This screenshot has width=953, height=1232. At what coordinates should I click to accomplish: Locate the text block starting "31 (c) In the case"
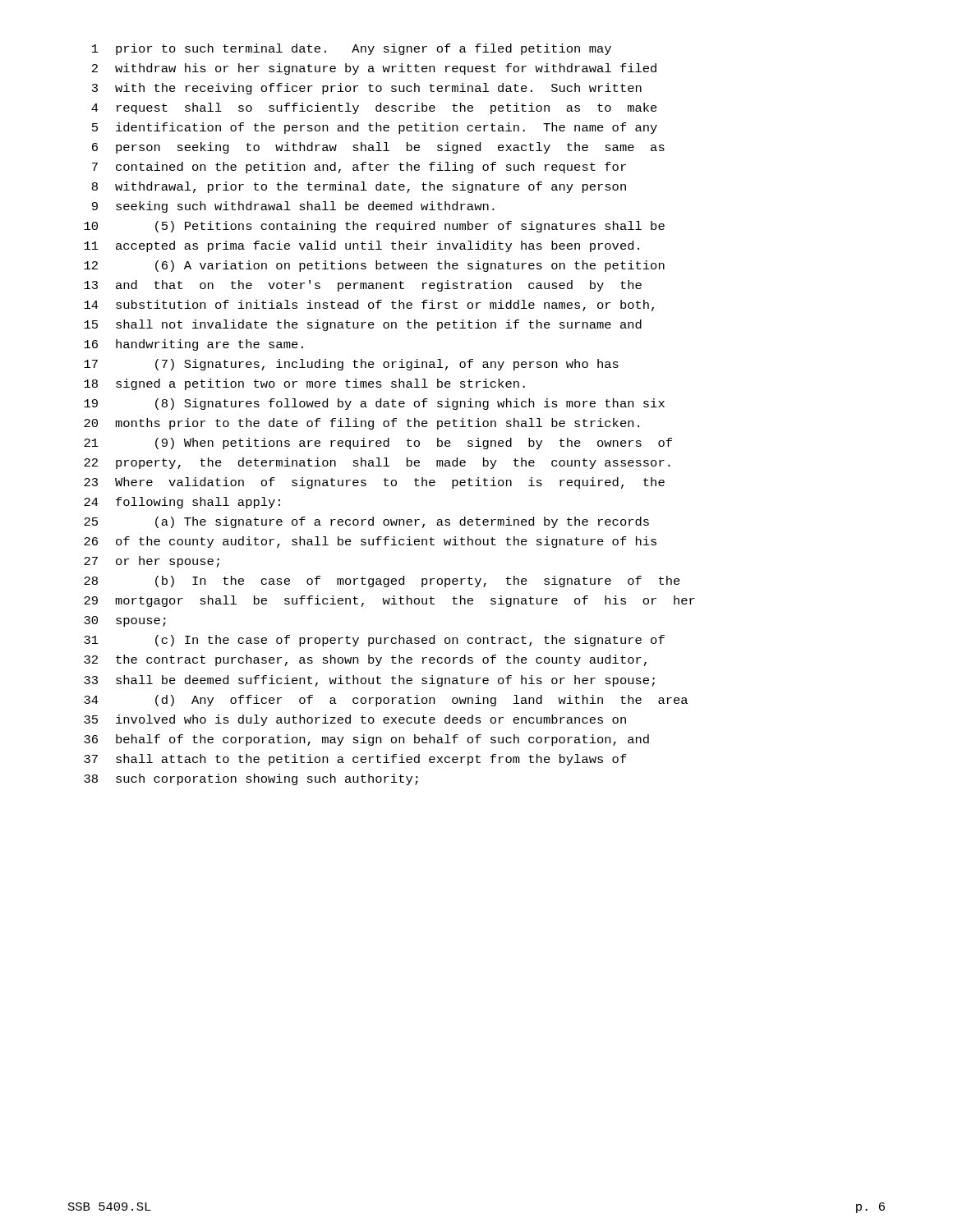476,661
